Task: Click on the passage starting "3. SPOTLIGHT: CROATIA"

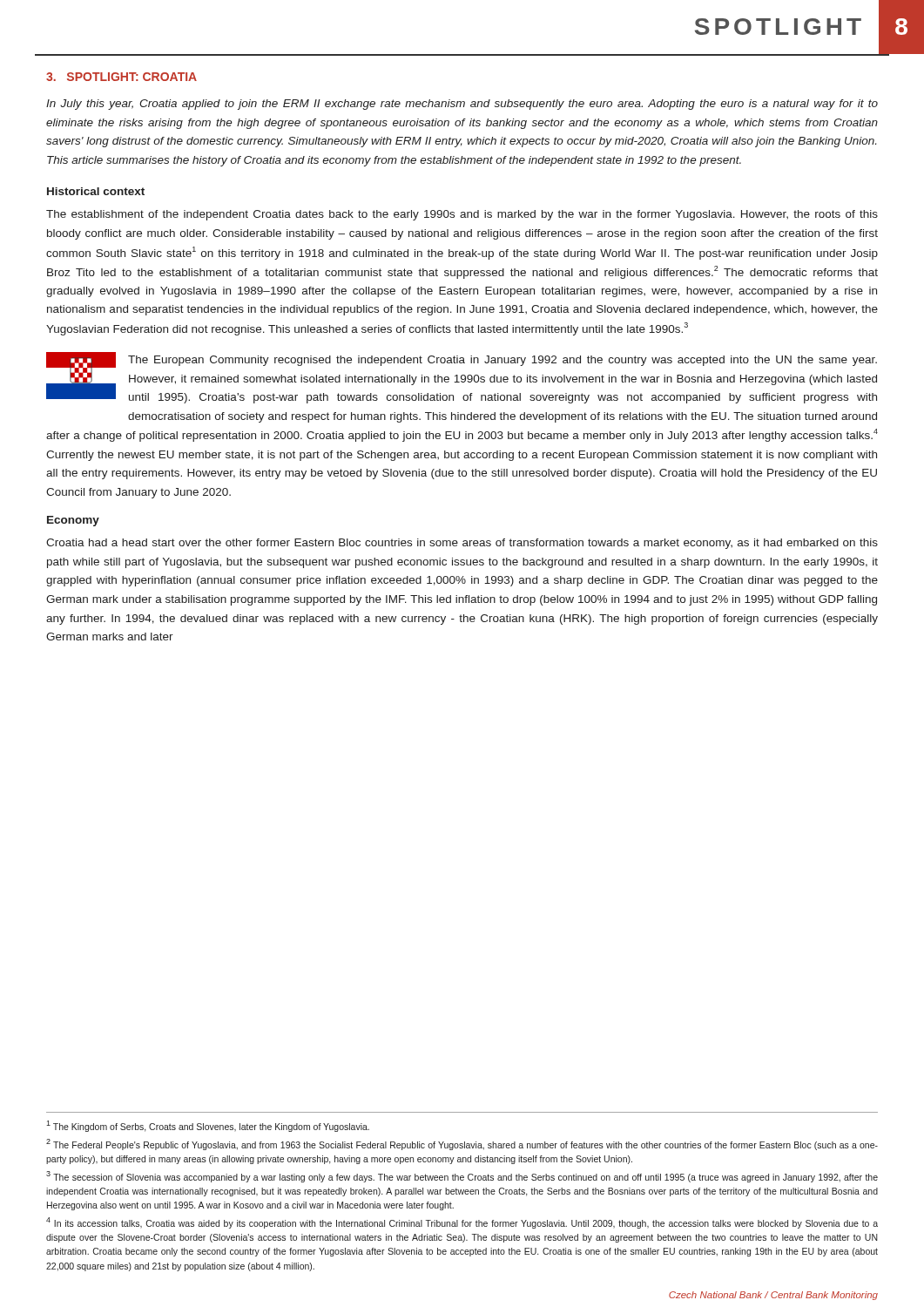Action: coord(122,77)
